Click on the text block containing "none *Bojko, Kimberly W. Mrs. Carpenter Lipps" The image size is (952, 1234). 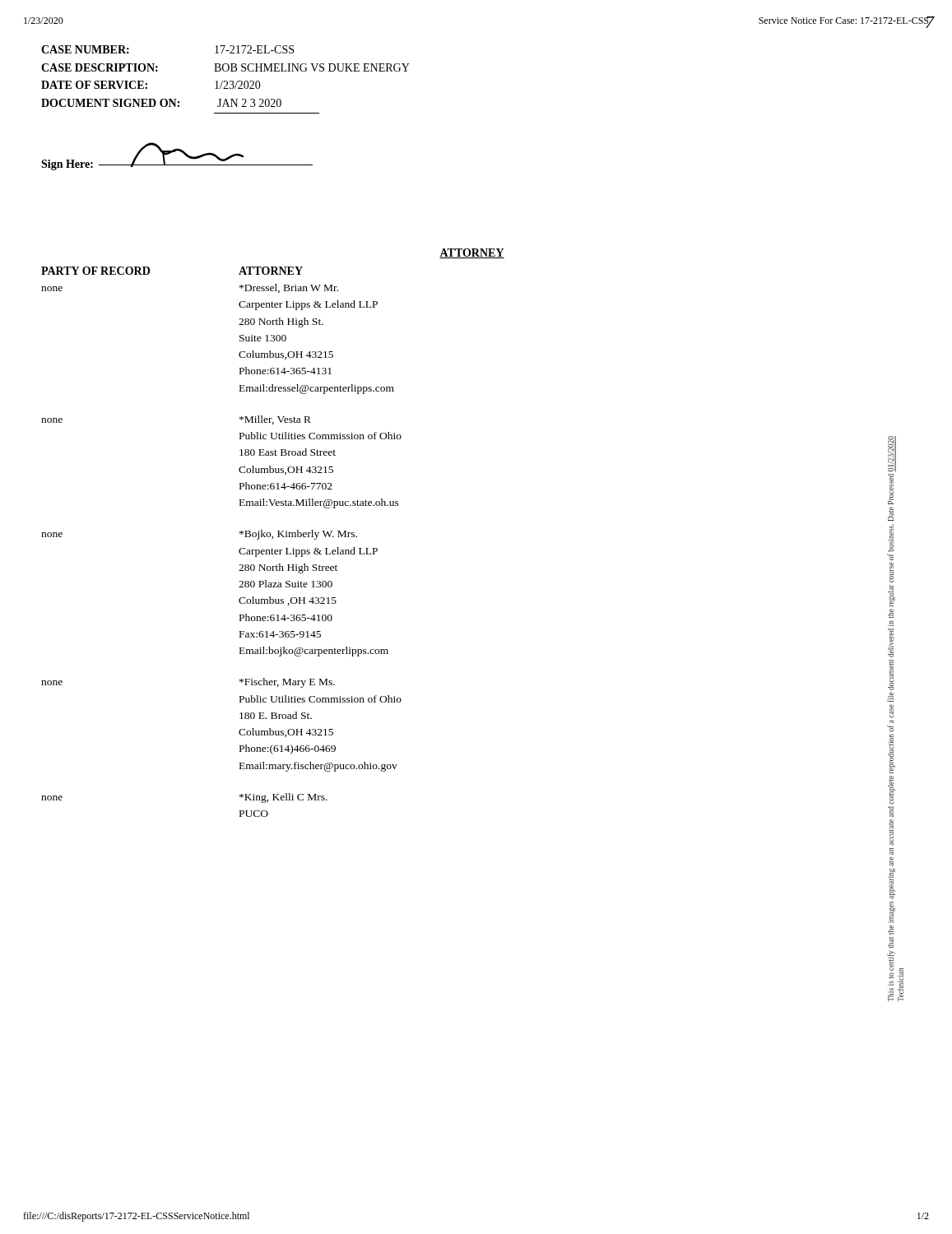point(49,537)
